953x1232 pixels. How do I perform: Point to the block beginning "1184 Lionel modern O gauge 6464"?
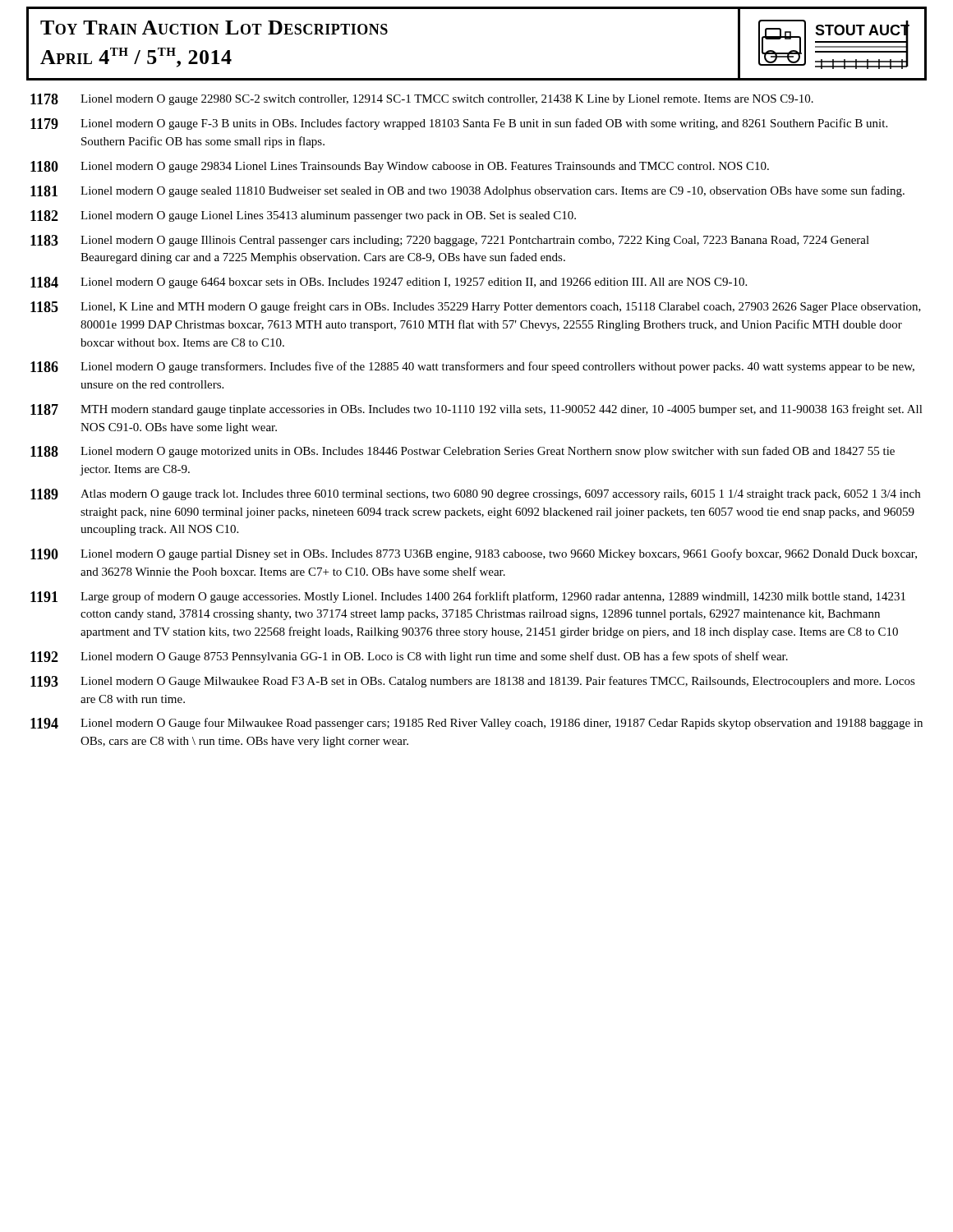click(x=478, y=283)
